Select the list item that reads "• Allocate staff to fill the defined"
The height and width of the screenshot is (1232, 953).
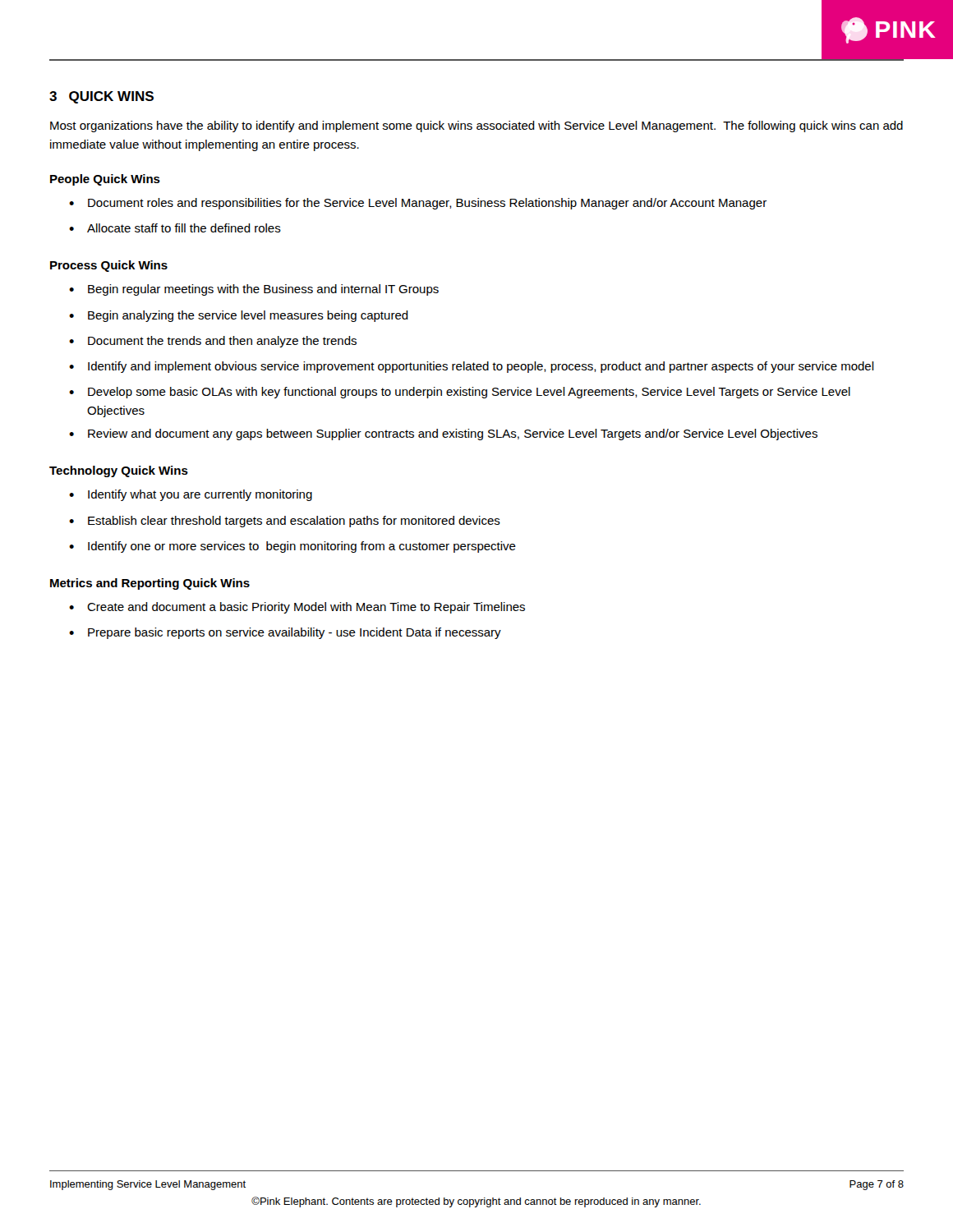[175, 228]
